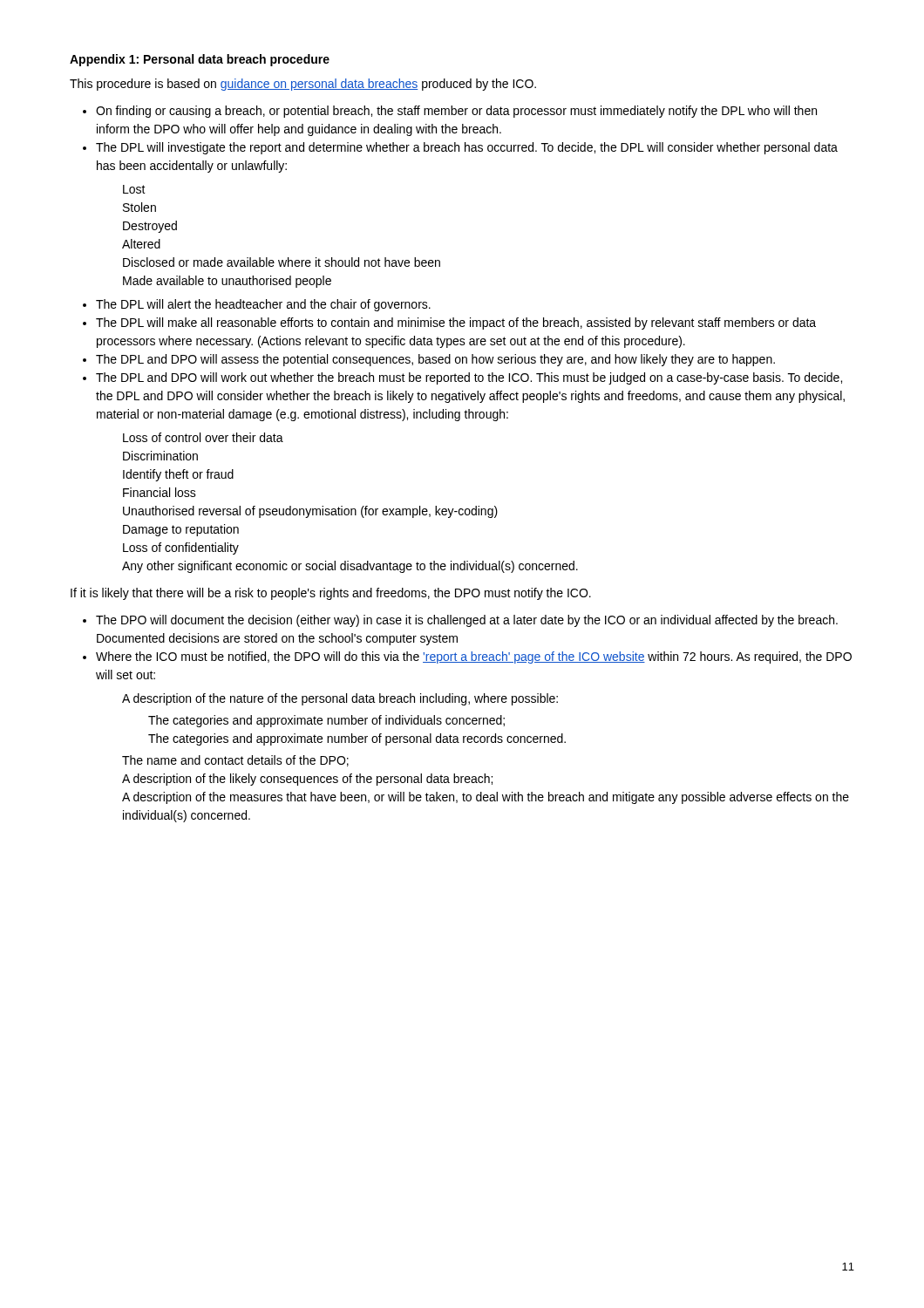Screen dimensions: 1308x924
Task: Find the region starting "Loss of confidentiality"
Action: coord(181,548)
